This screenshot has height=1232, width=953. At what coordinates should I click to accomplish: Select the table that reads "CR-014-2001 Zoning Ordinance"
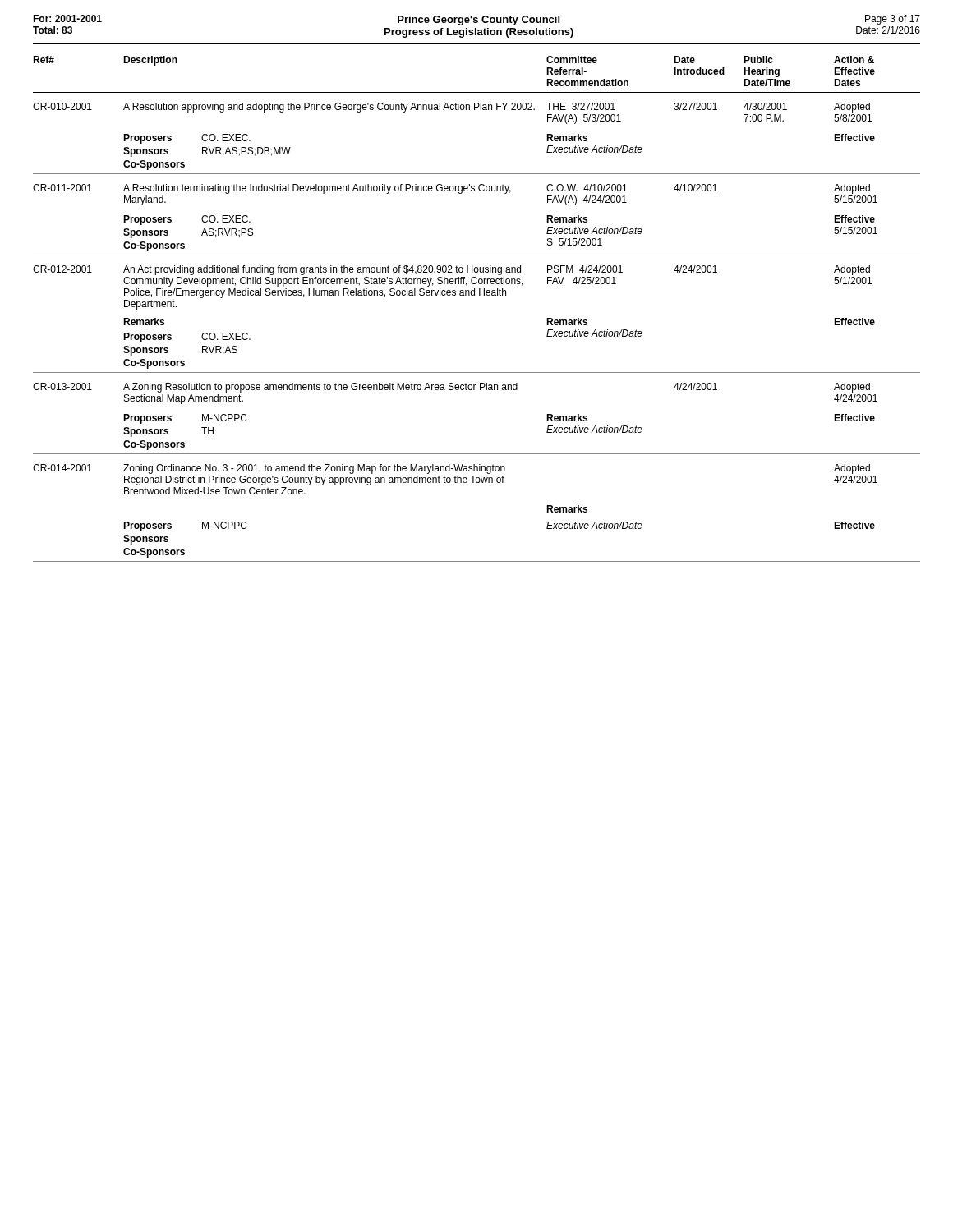click(476, 508)
